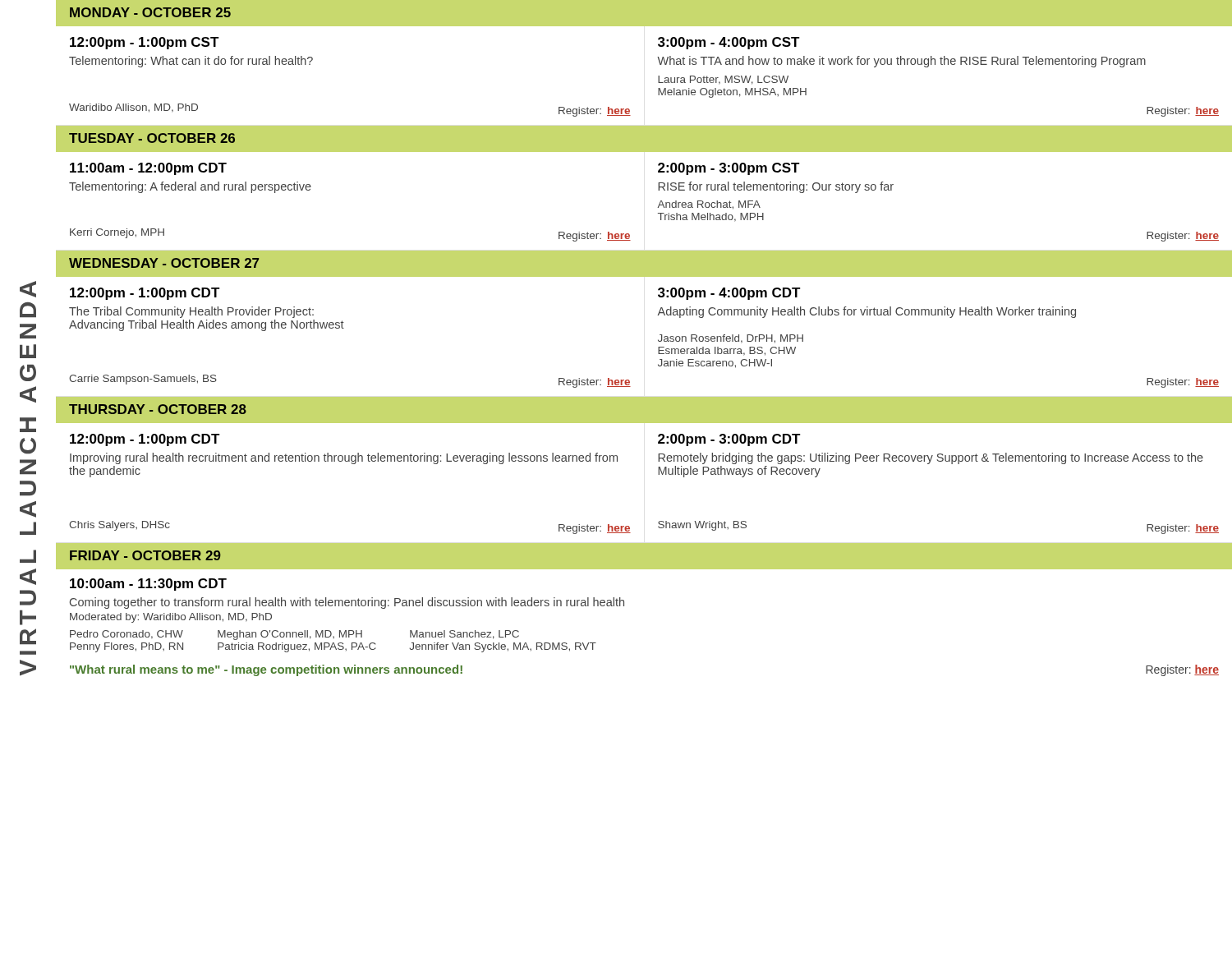Click on the block starting "TUESDAY - OCTOBER 26"
1232x953 pixels.
point(152,138)
